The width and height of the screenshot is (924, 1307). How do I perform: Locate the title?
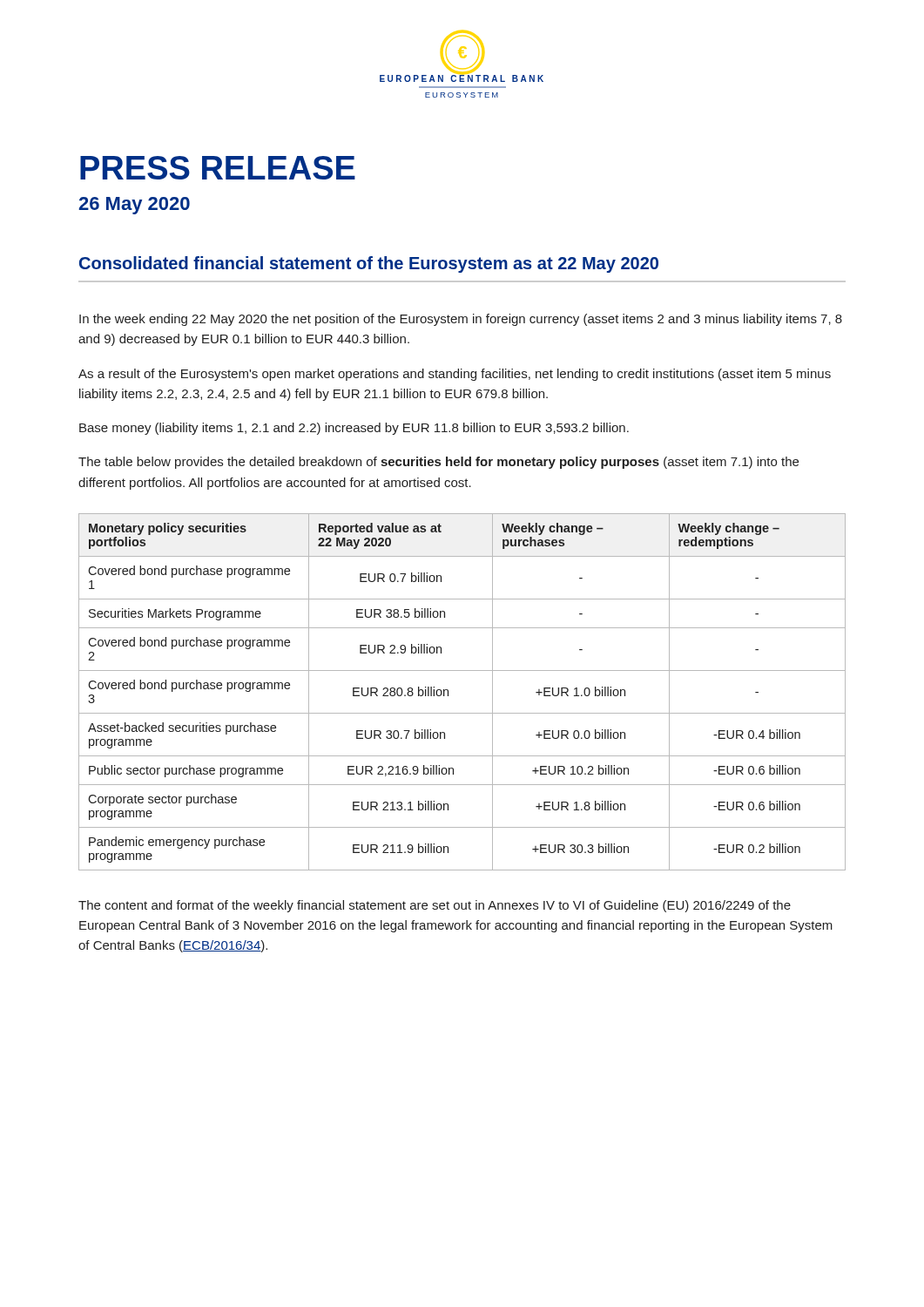pos(217,168)
